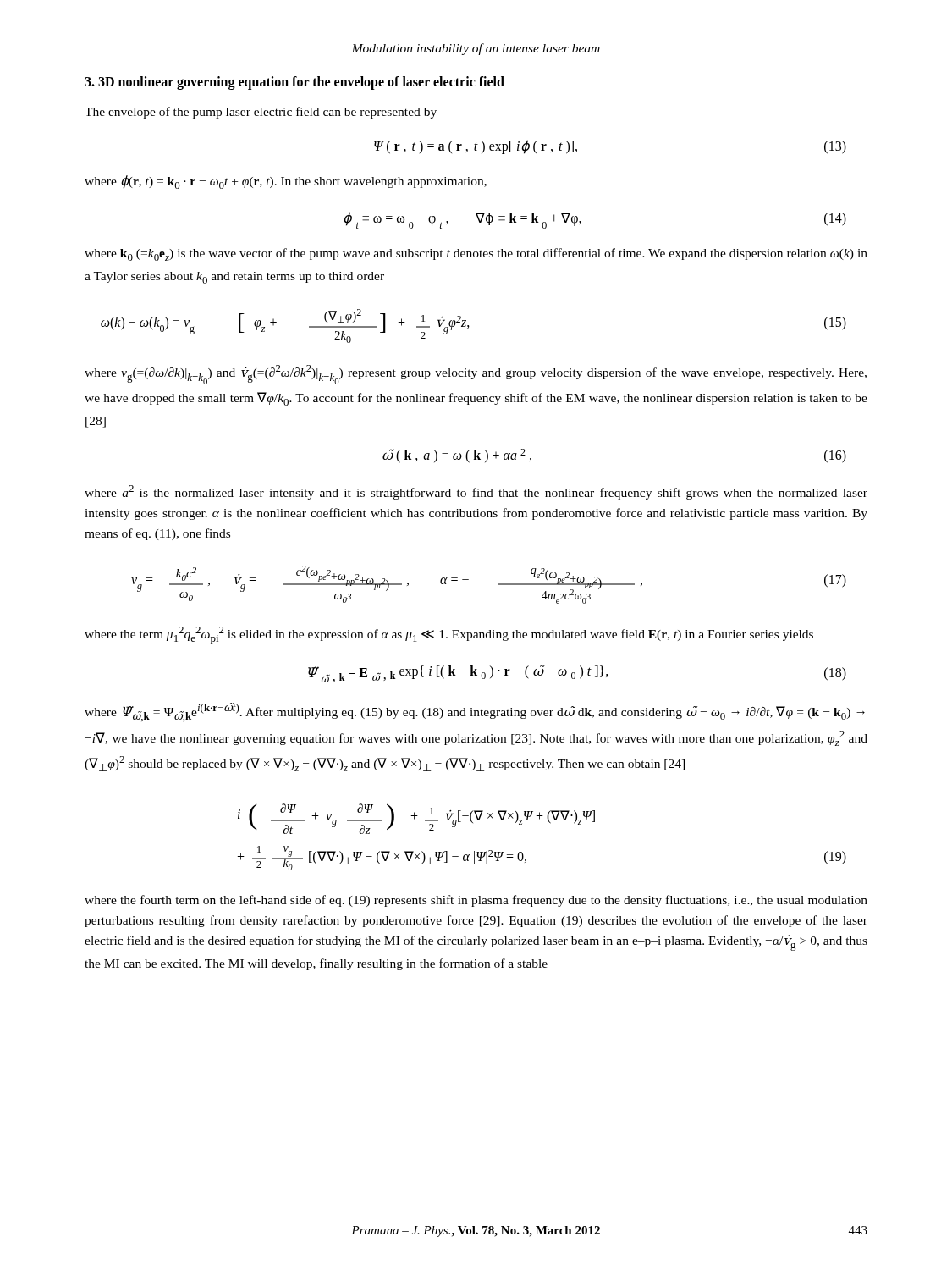Find the text starting "where the term μ12qe2ωpi2"
The height and width of the screenshot is (1270, 952).
coord(449,634)
